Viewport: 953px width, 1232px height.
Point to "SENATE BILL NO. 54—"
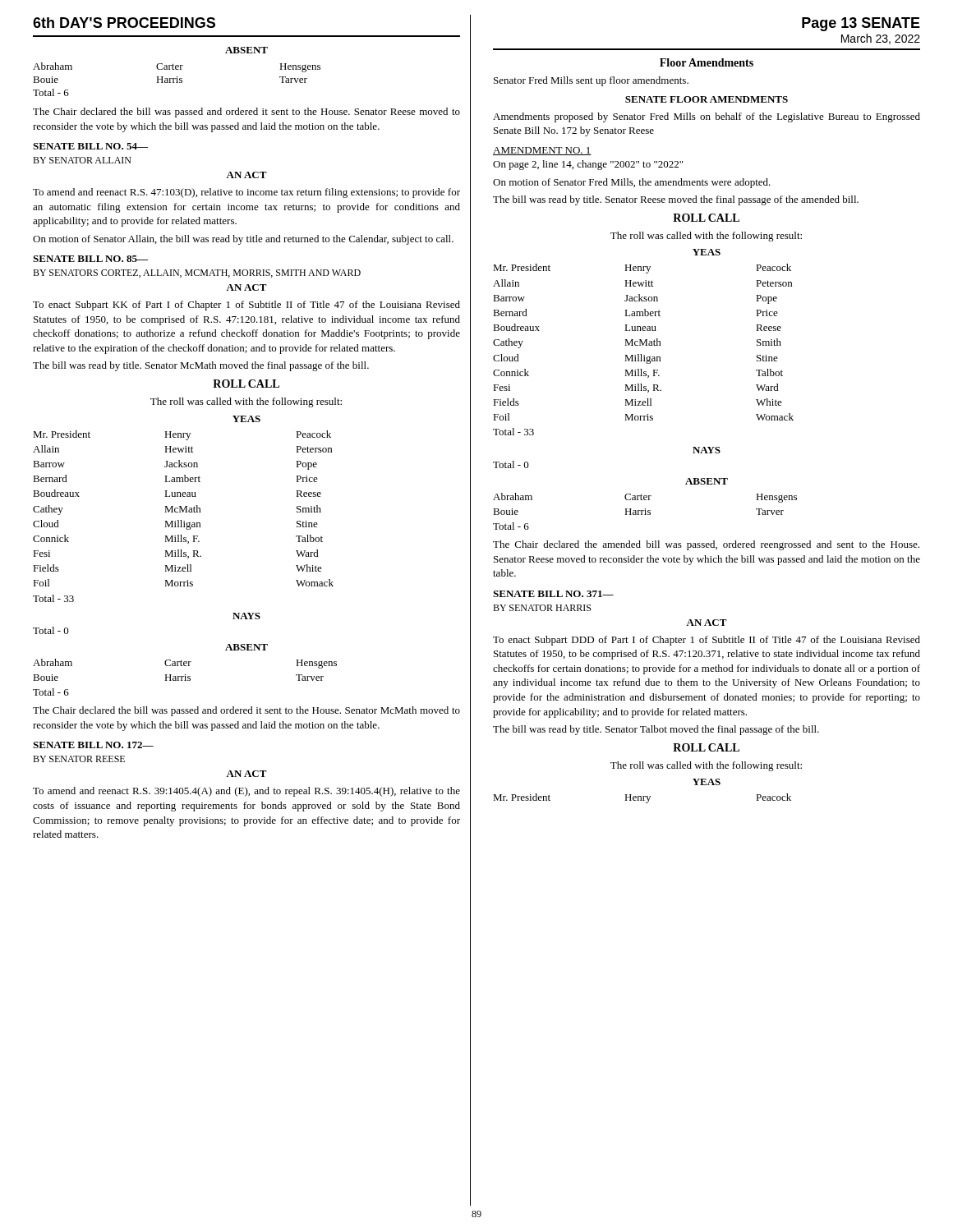click(90, 146)
